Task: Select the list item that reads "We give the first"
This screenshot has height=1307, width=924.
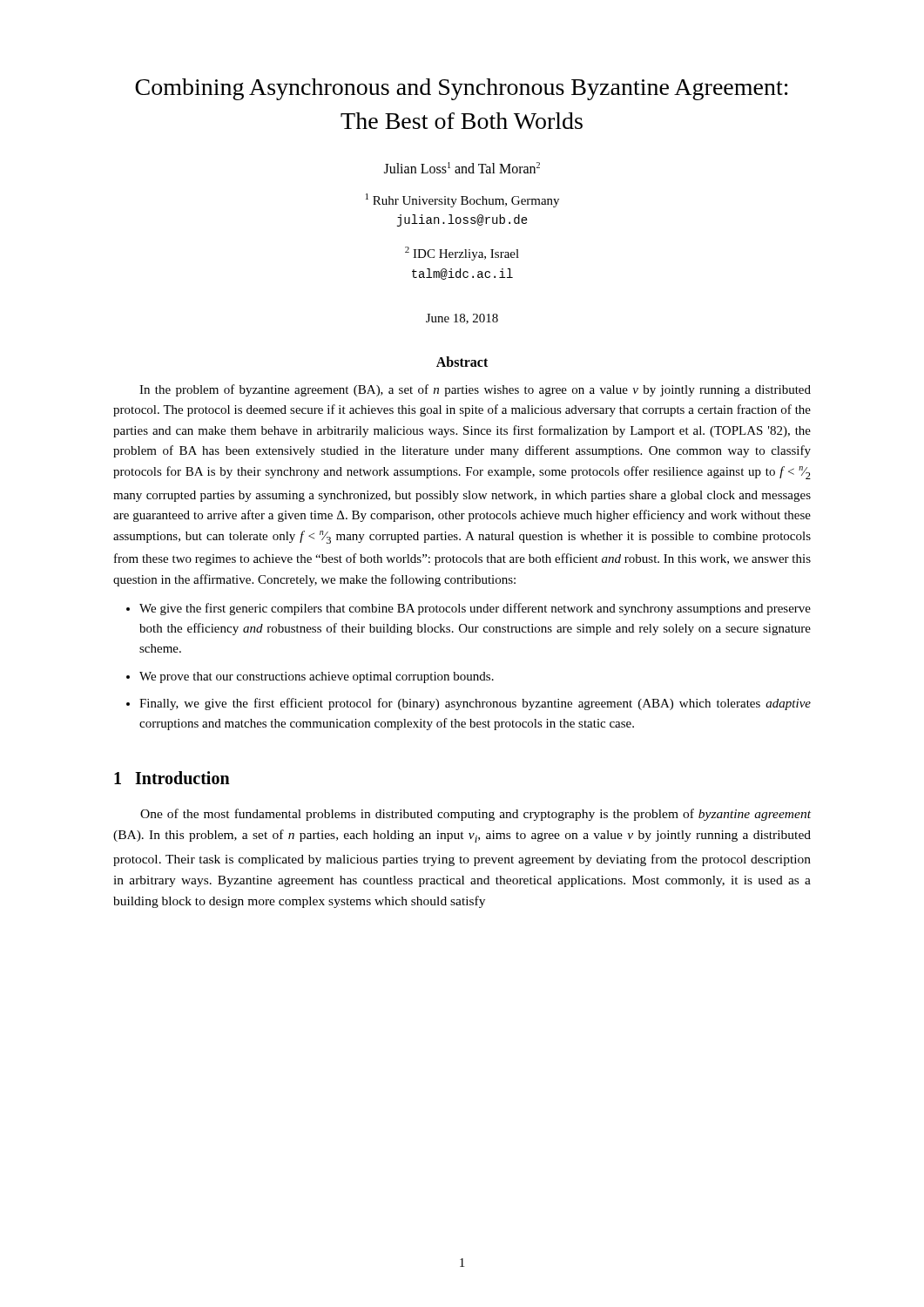Action: pos(475,628)
